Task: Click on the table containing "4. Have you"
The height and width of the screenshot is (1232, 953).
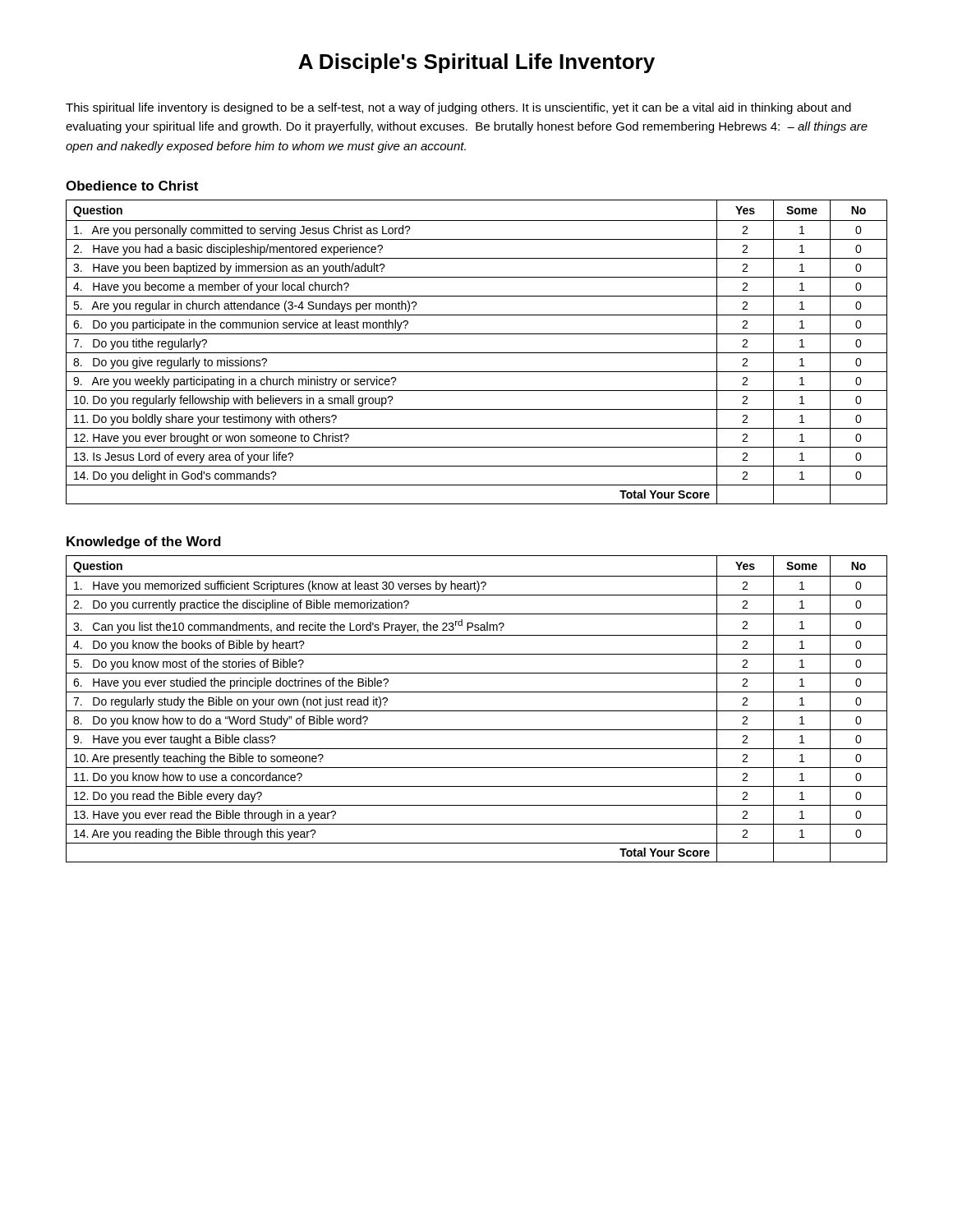Action: (x=476, y=352)
